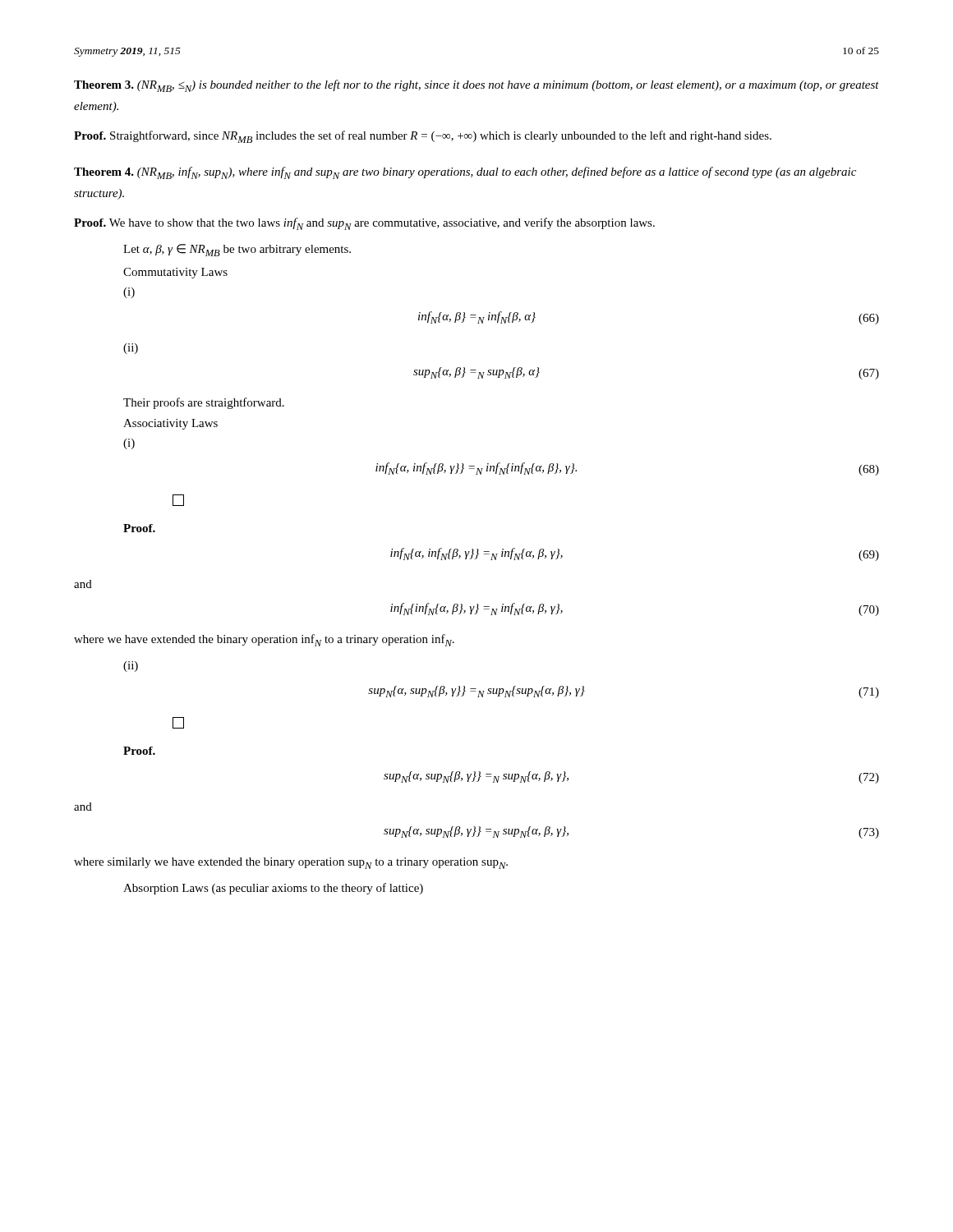Locate the formula that reads "infN{α, infN{β, γ}} =N infN{α,"
Image resolution: width=953 pixels, height=1232 pixels.
tap(472, 555)
